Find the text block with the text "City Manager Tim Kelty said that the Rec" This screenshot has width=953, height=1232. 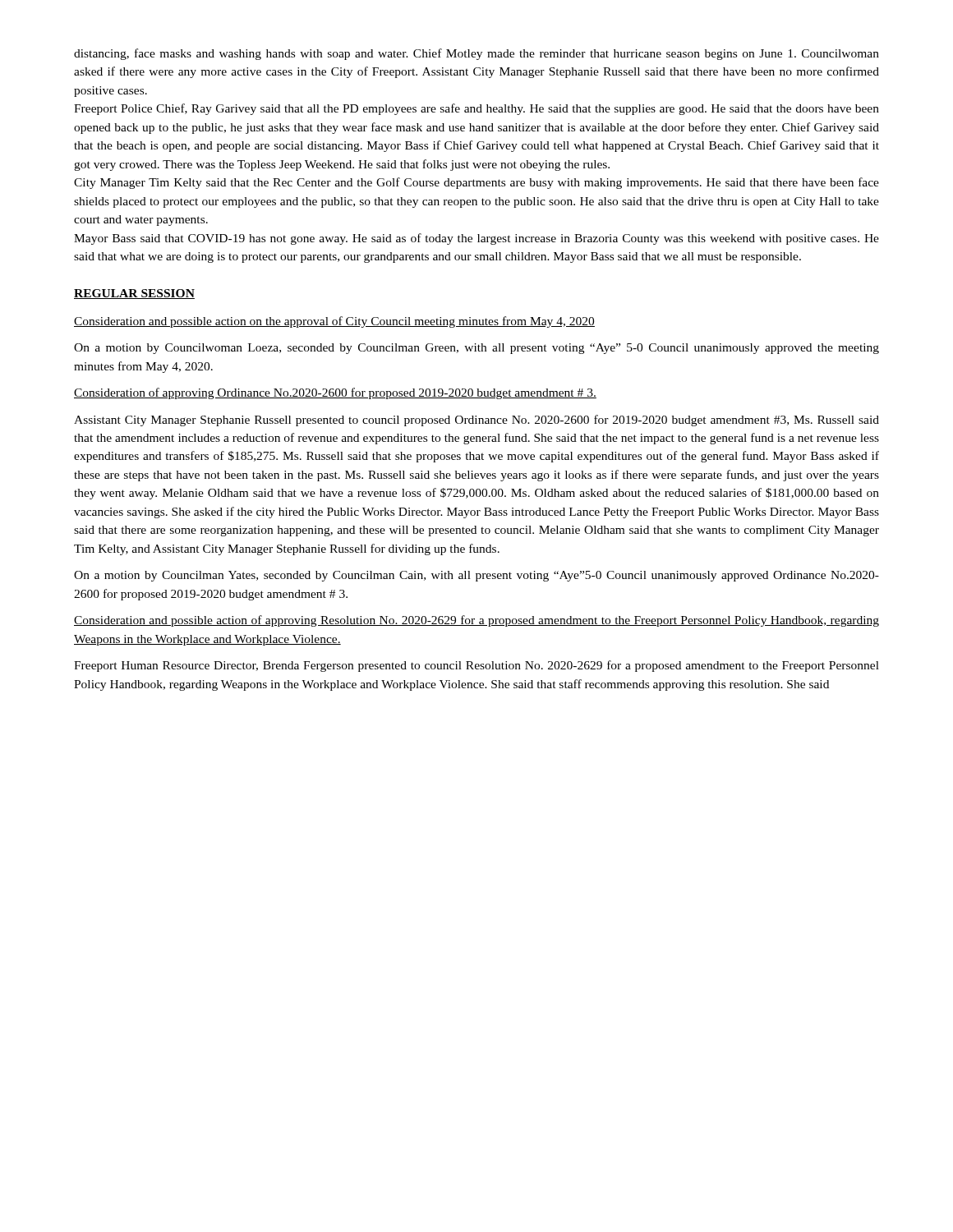pos(476,201)
